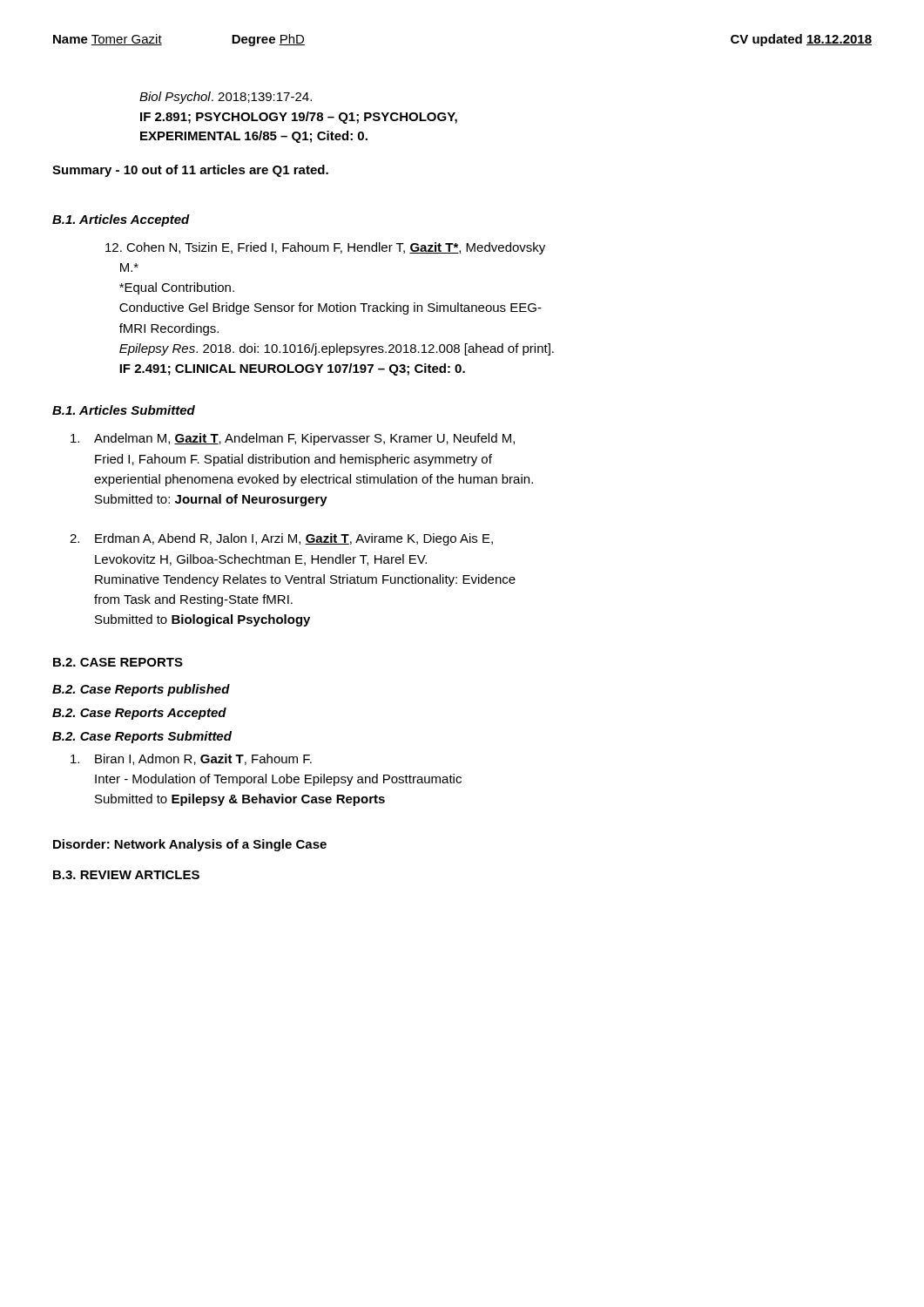Find the text block containing "Summary - 10 out of"
The height and width of the screenshot is (1307, 924).
(191, 169)
